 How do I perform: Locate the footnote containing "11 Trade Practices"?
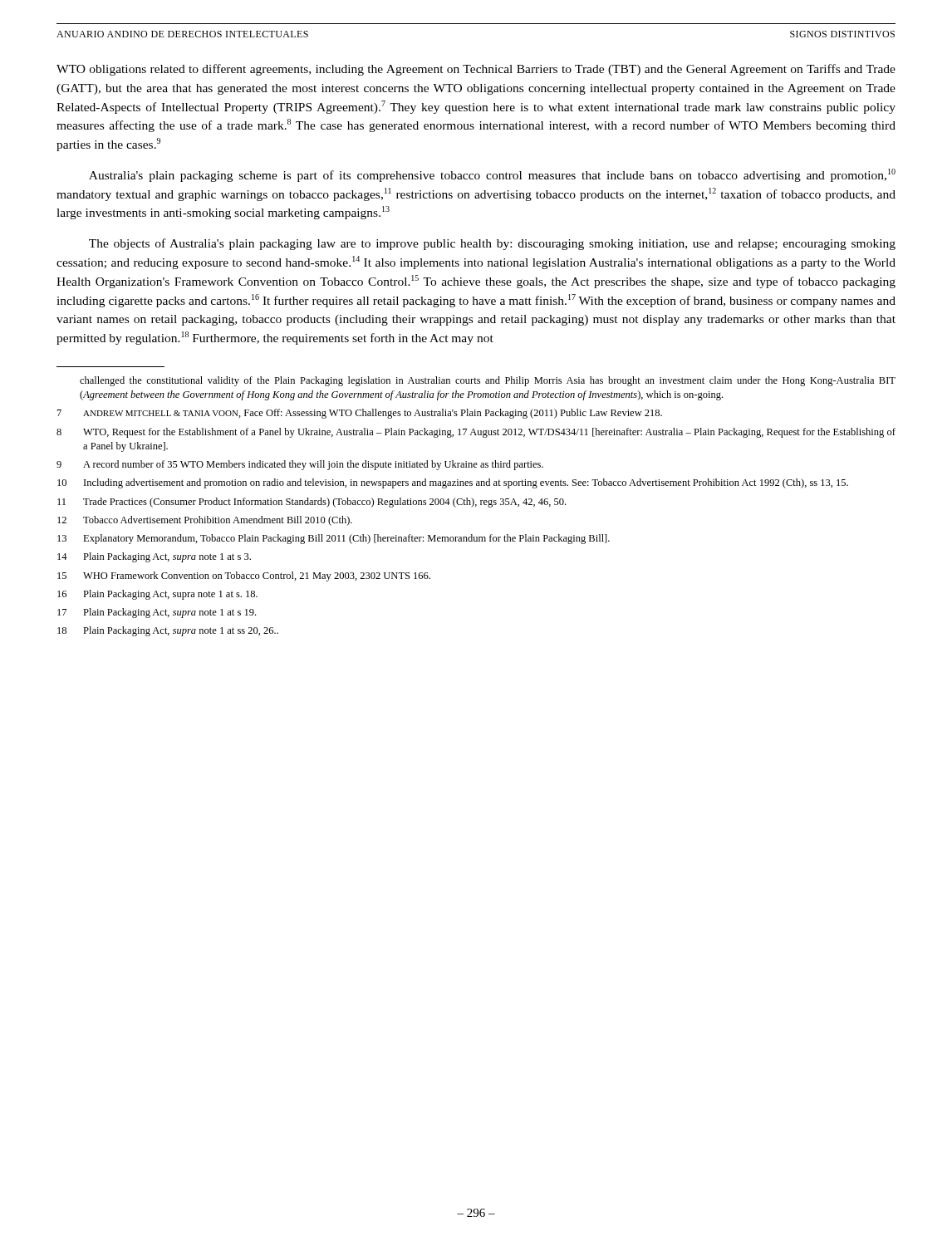[x=476, y=502]
